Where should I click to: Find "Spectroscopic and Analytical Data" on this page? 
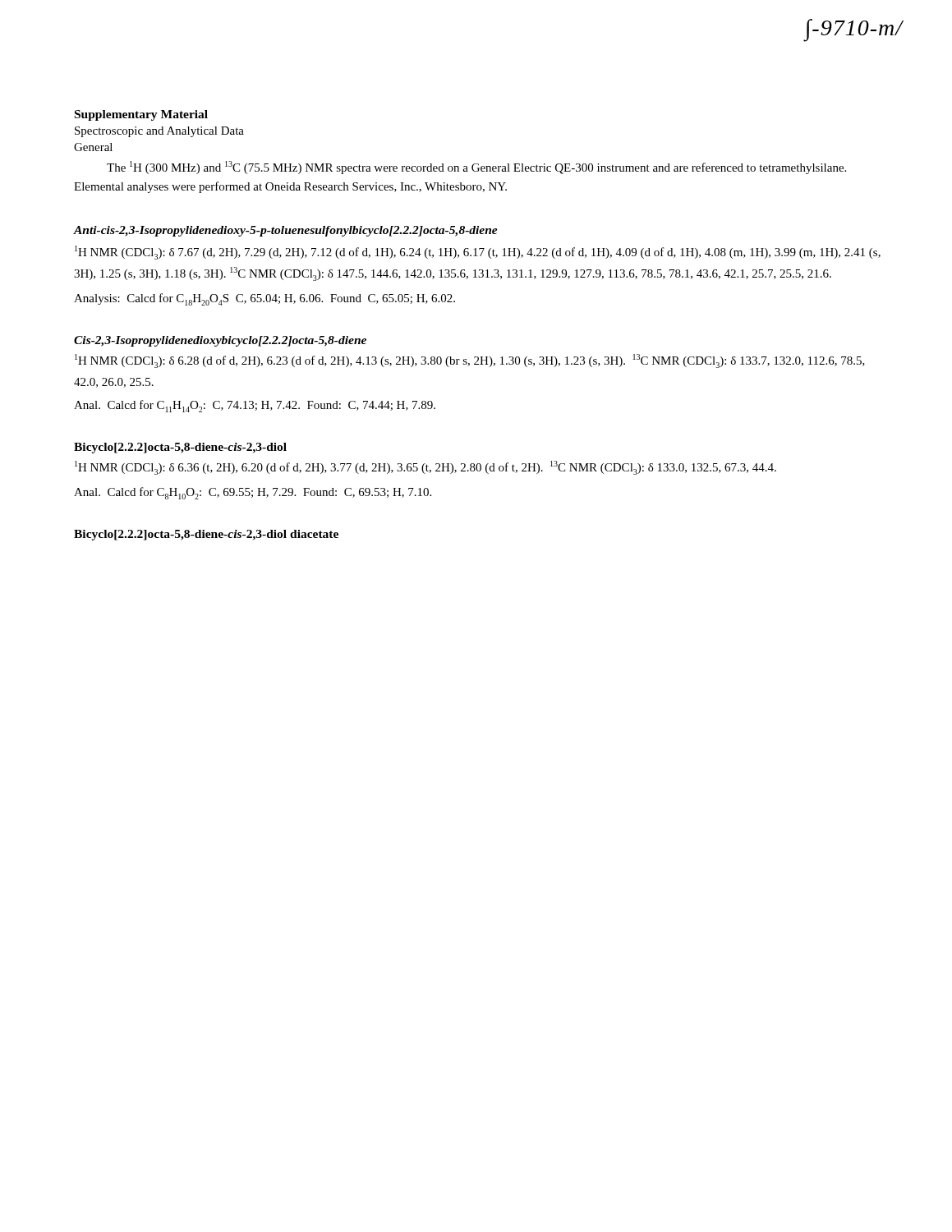(x=159, y=131)
